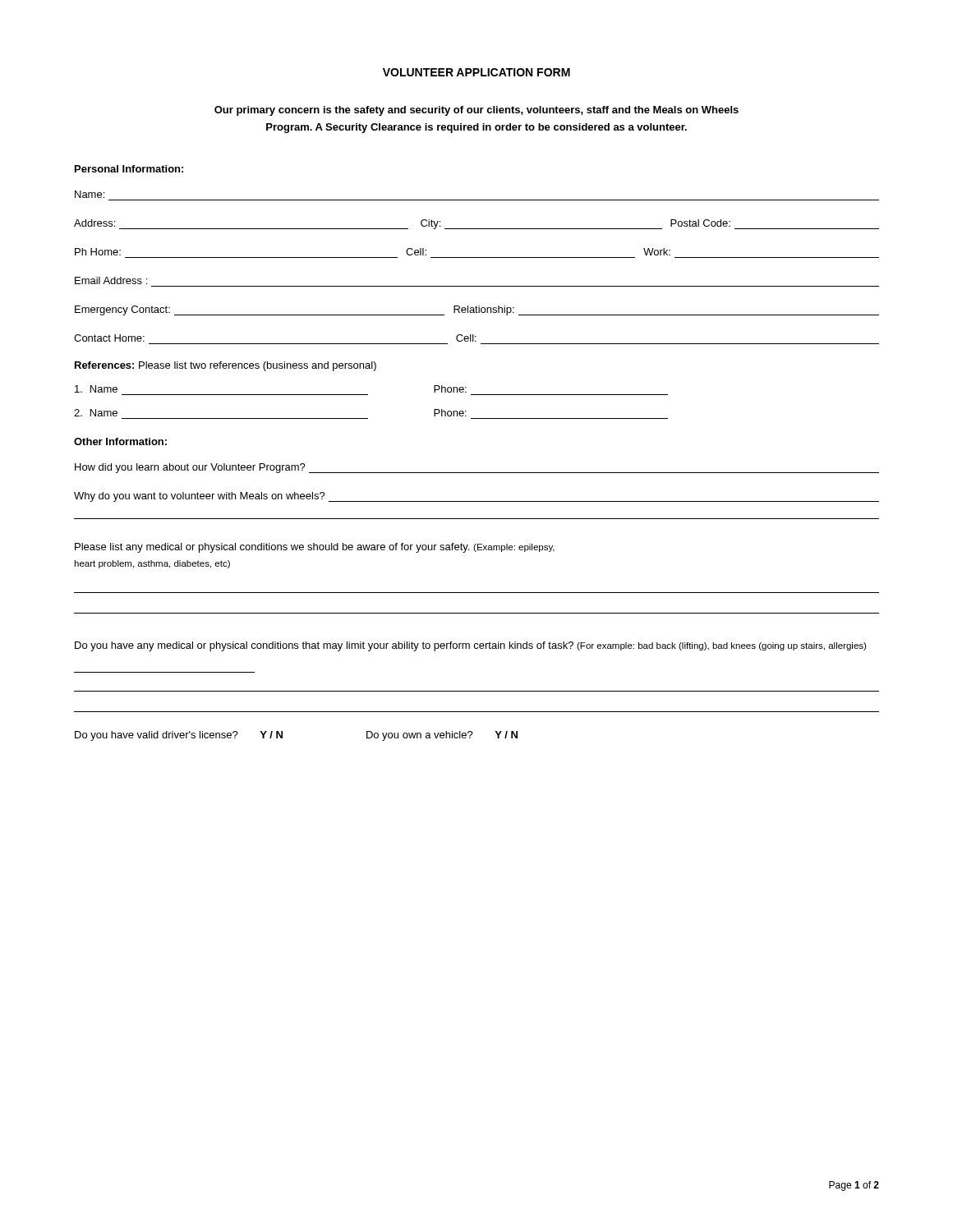Navigate to the block starting "How did you learn about our Volunteer"

pyautogui.click(x=476, y=466)
